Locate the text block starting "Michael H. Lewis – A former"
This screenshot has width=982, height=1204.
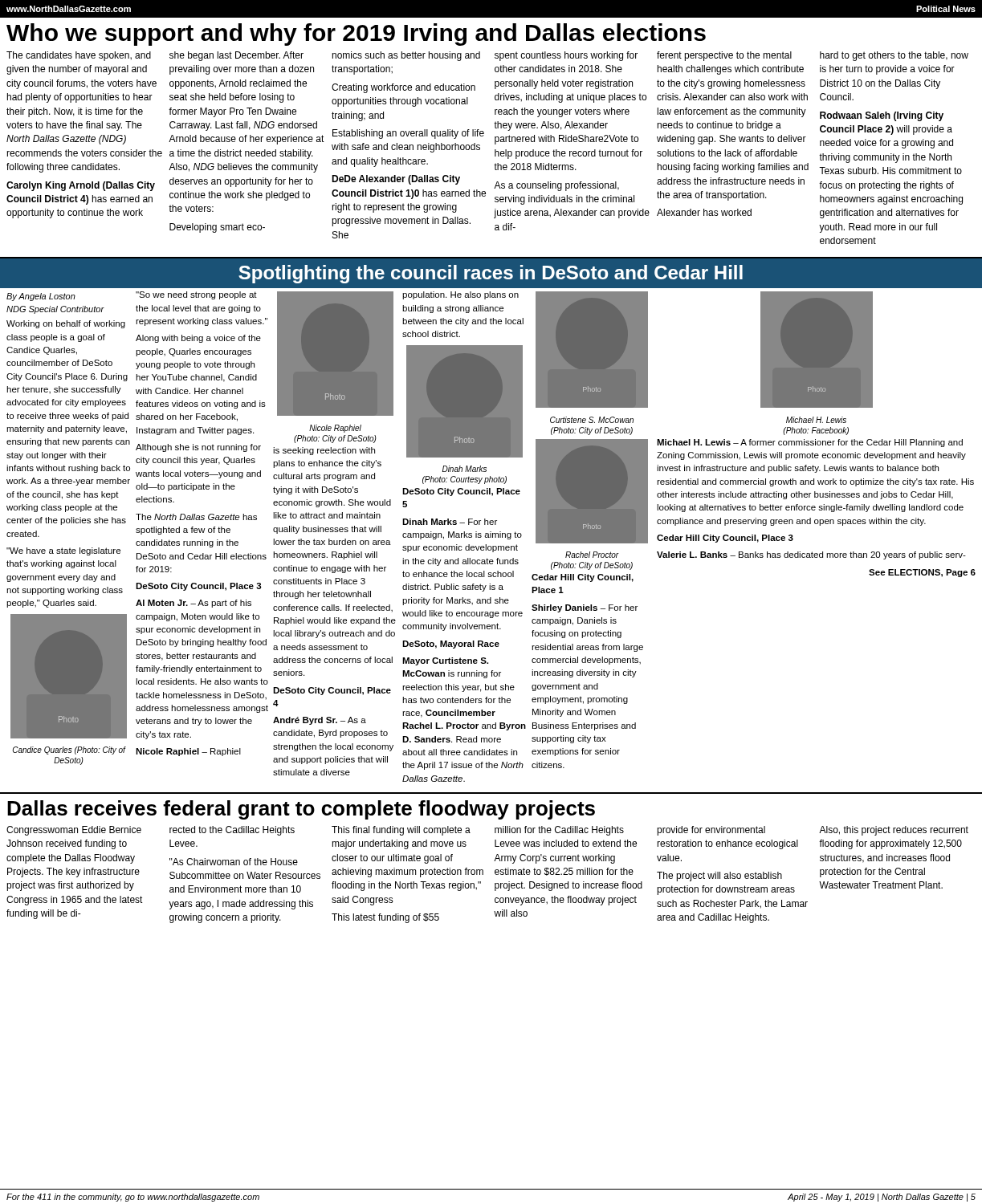pyautogui.click(x=816, y=499)
